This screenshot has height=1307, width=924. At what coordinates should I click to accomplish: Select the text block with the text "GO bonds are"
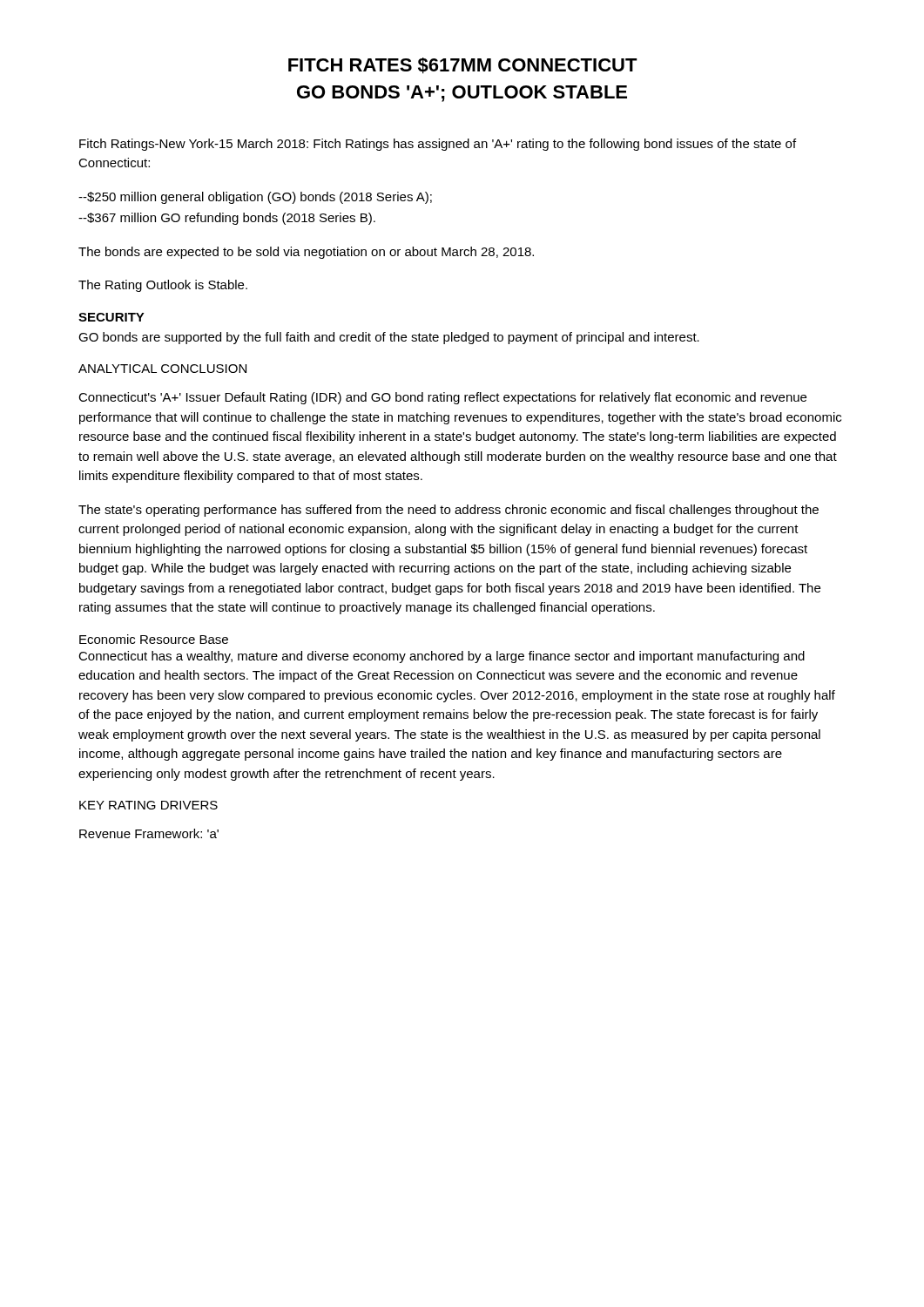(x=389, y=336)
